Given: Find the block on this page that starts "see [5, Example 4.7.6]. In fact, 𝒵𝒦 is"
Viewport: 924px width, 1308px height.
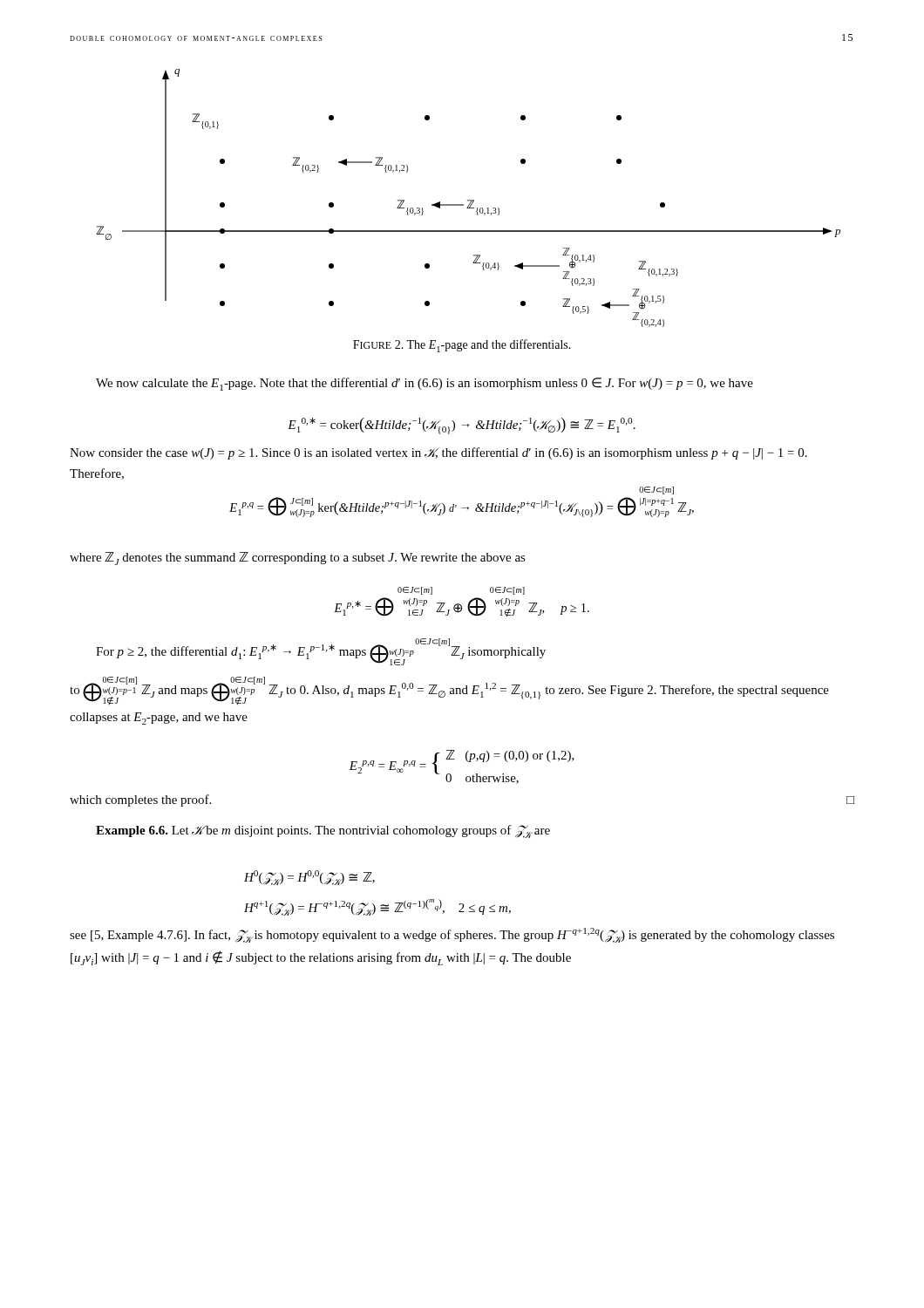Looking at the screenshot, I should pyautogui.click(x=452, y=946).
